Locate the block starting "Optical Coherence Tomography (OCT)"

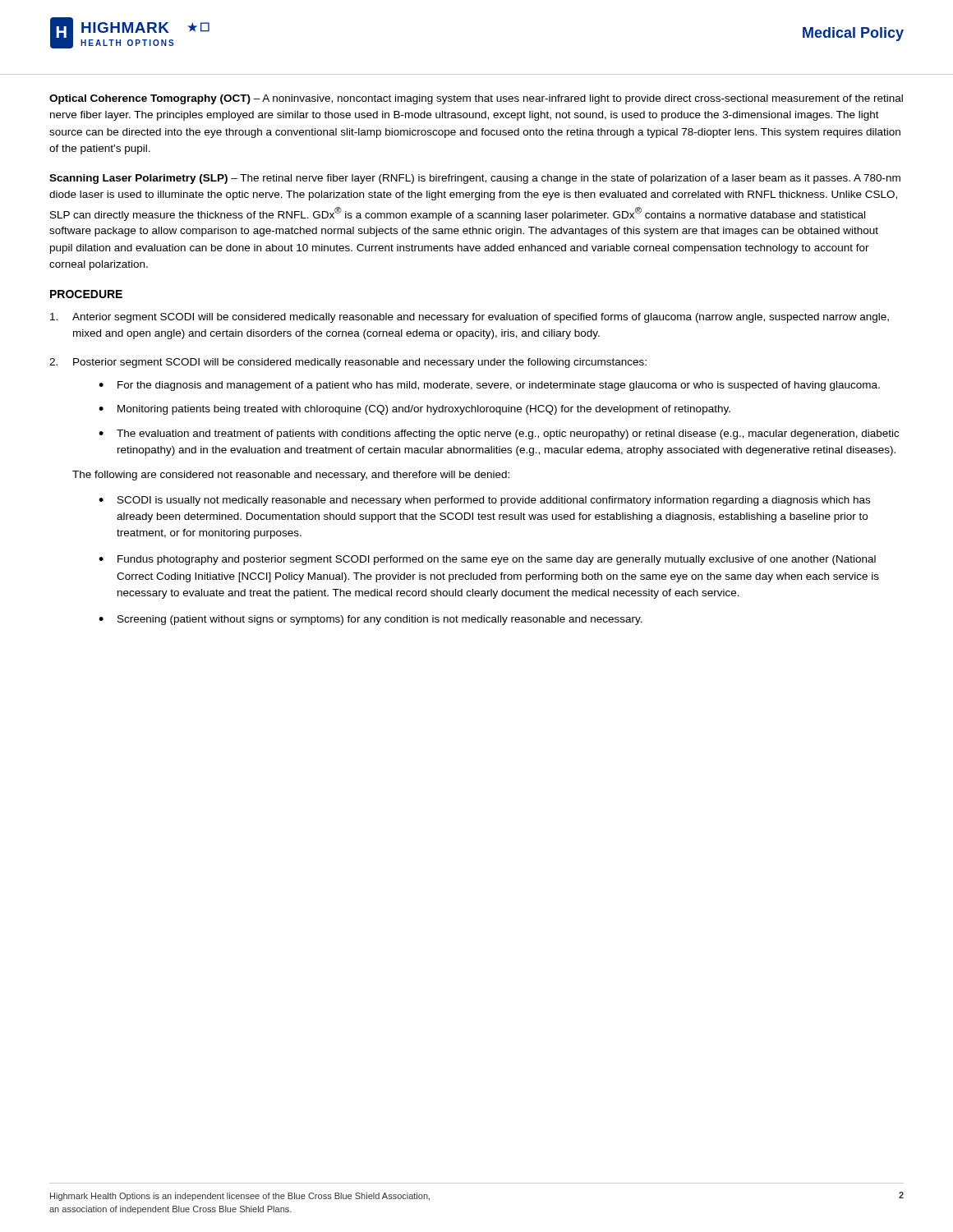[x=476, y=123]
